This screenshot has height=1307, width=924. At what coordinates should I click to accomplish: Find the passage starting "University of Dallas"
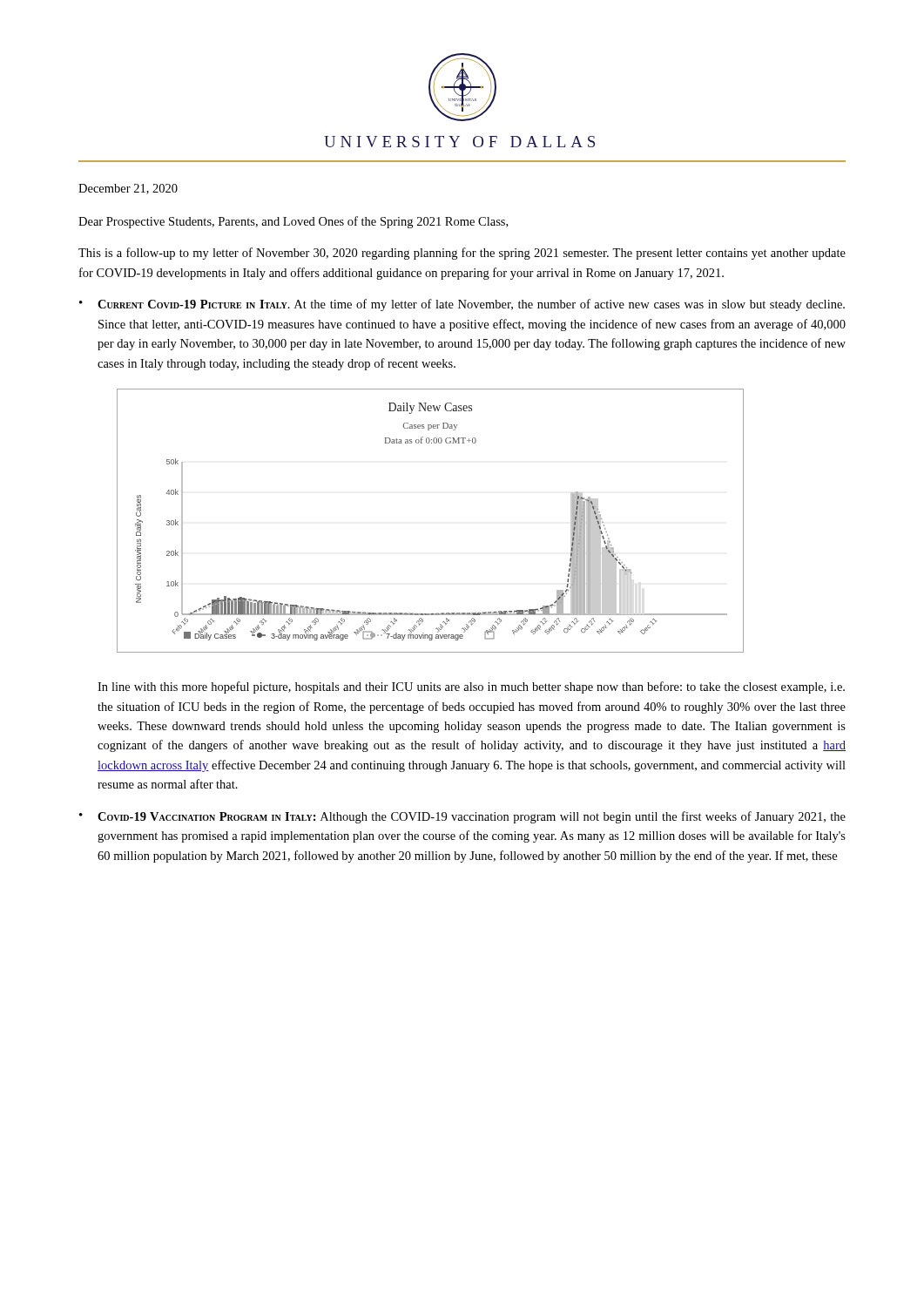click(462, 142)
